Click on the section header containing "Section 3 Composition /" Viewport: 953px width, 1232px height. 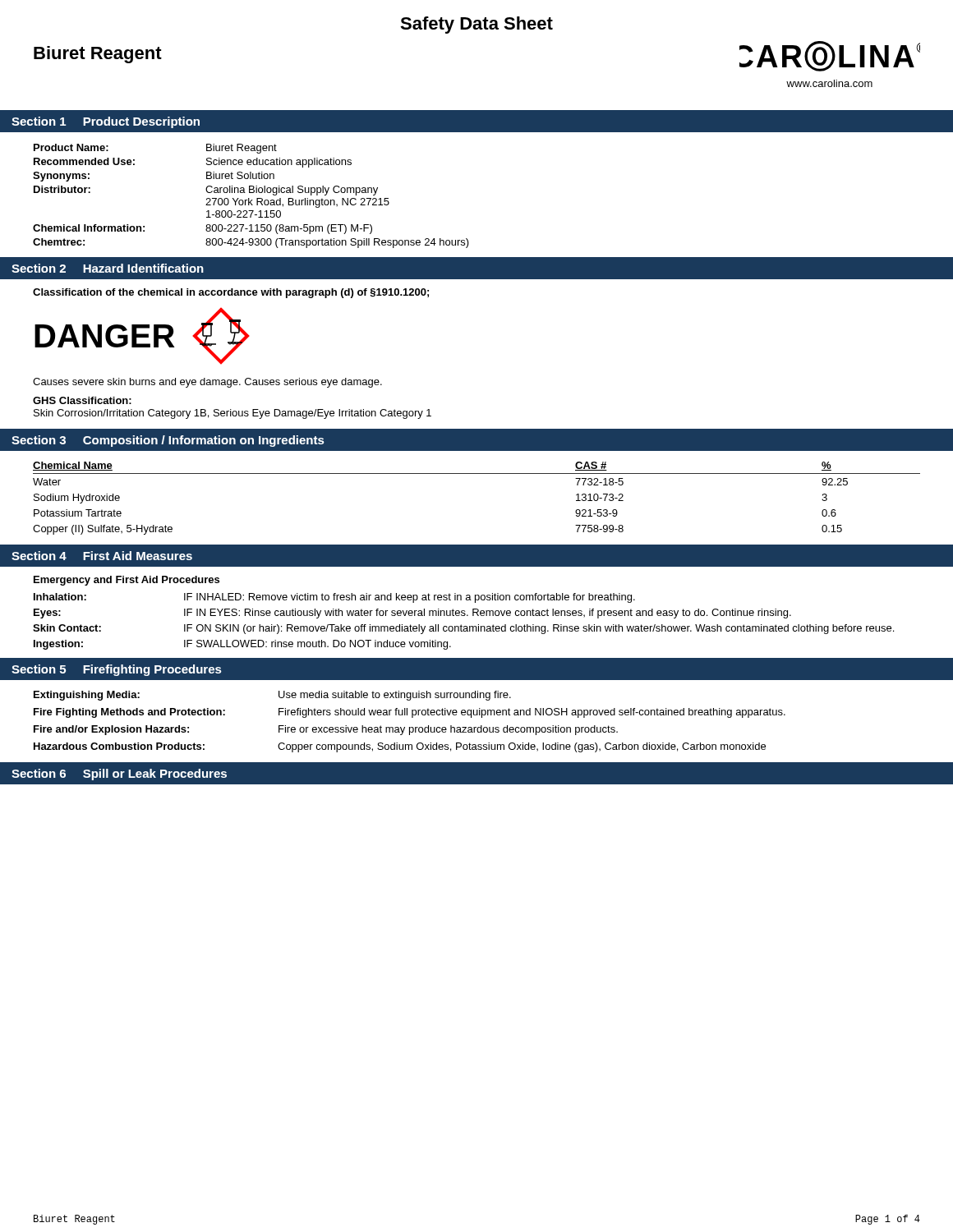(x=168, y=440)
